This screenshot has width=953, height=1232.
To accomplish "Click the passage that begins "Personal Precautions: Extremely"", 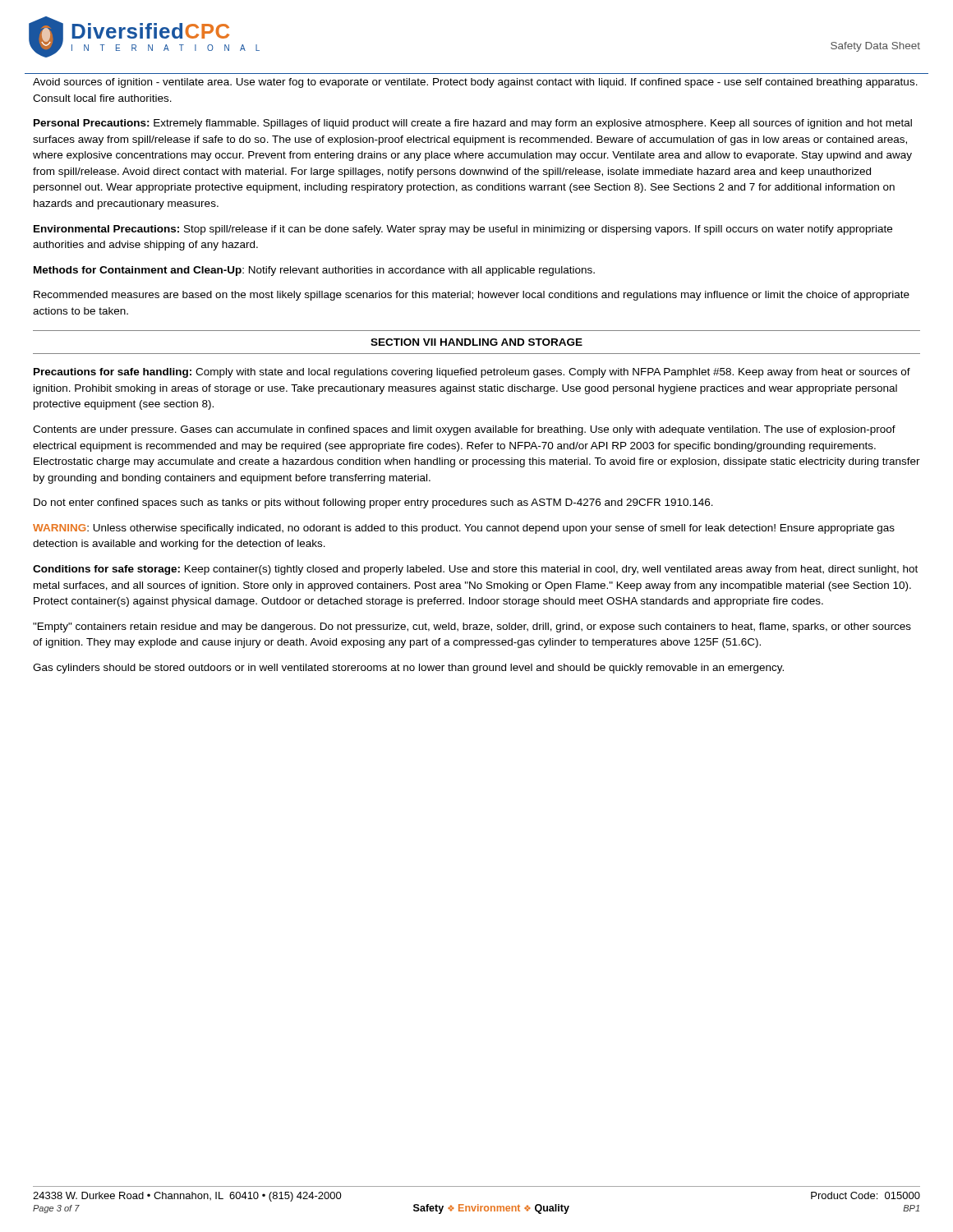I will tap(476, 163).
